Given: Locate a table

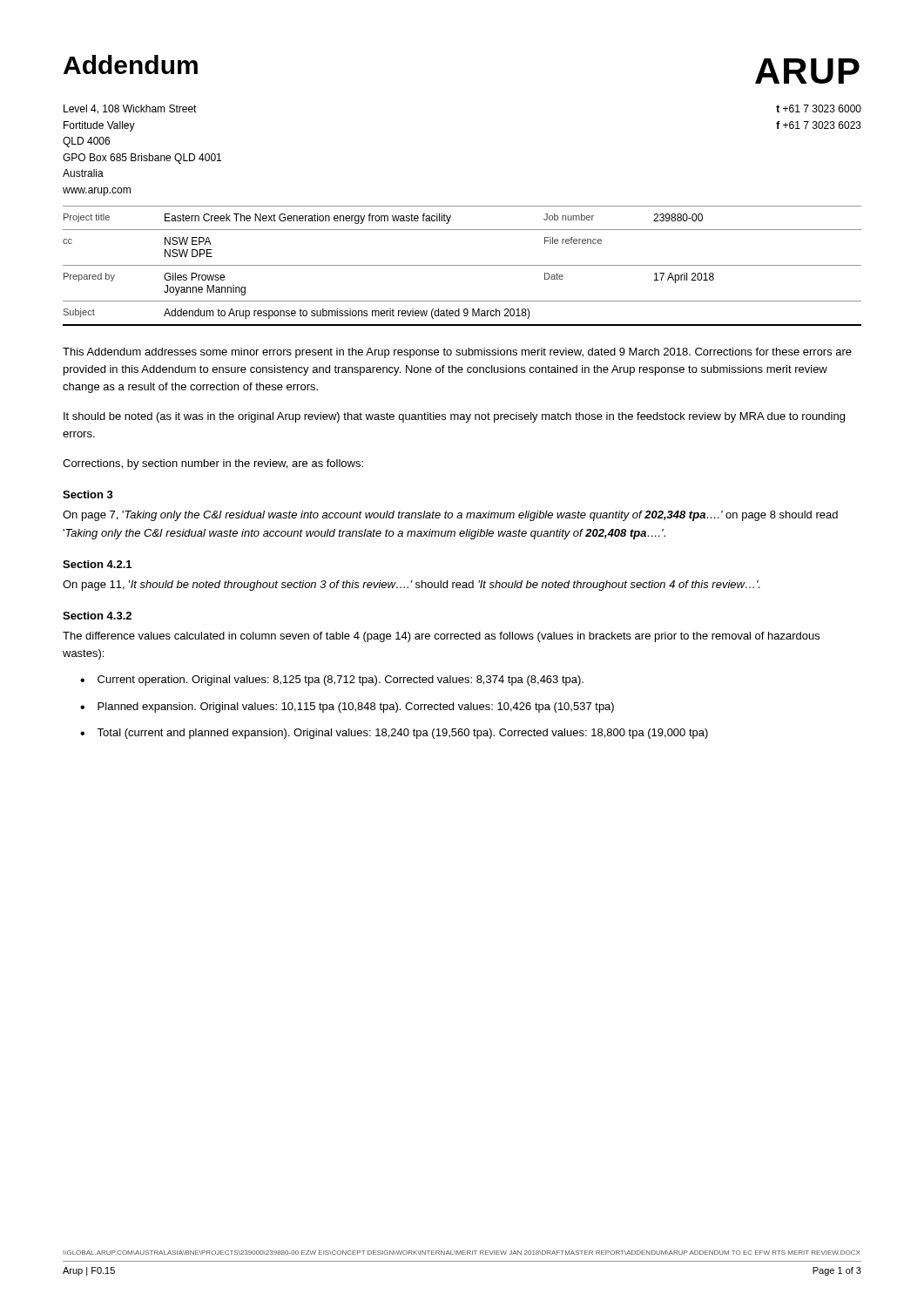Looking at the screenshot, I should pyautogui.click(x=462, y=265).
